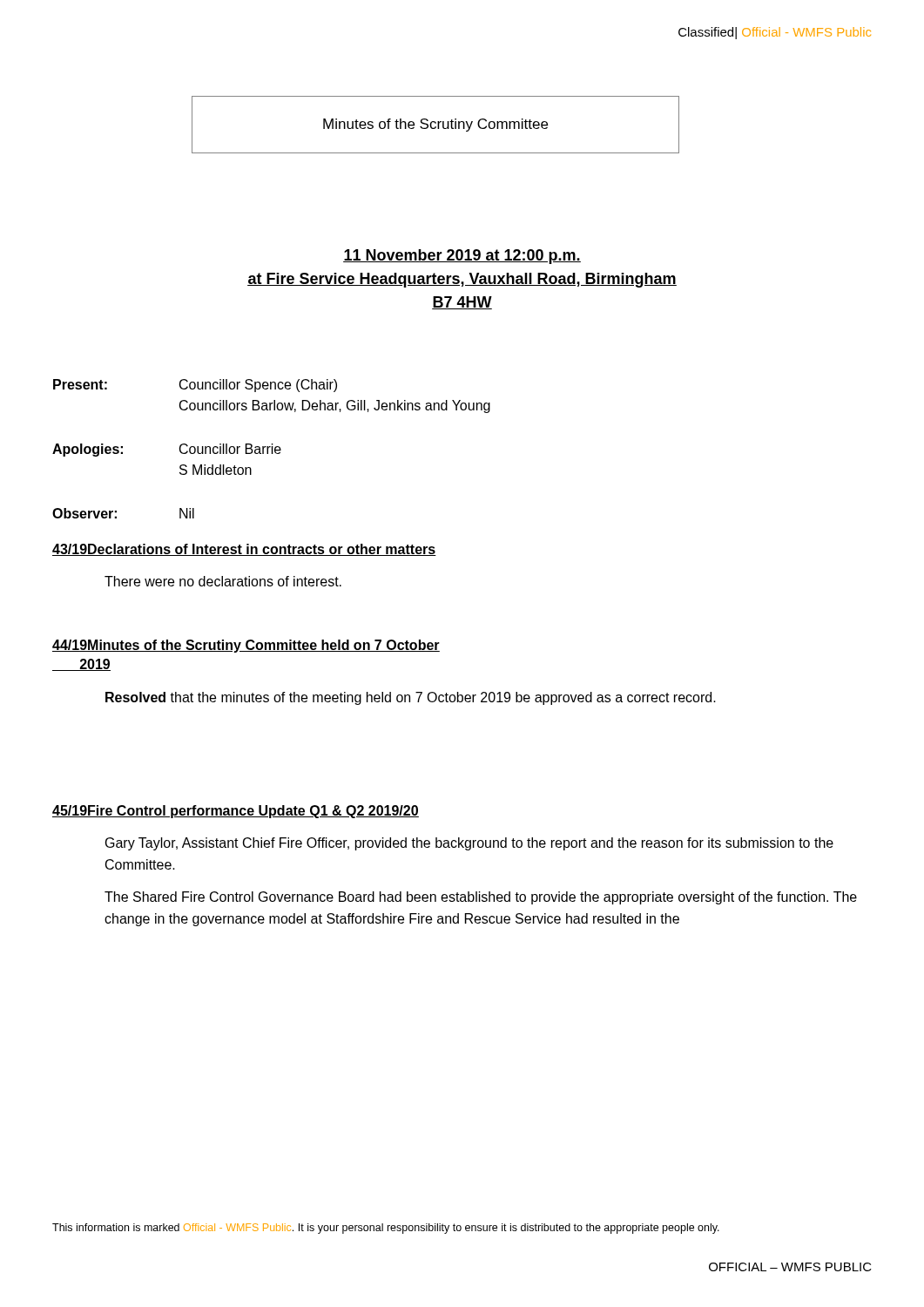Point to the block beginning "Gary Taylor, Assistant Chief Fire Officer, provided the"
924x1307 pixels.
pyautogui.click(x=469, y=854)
